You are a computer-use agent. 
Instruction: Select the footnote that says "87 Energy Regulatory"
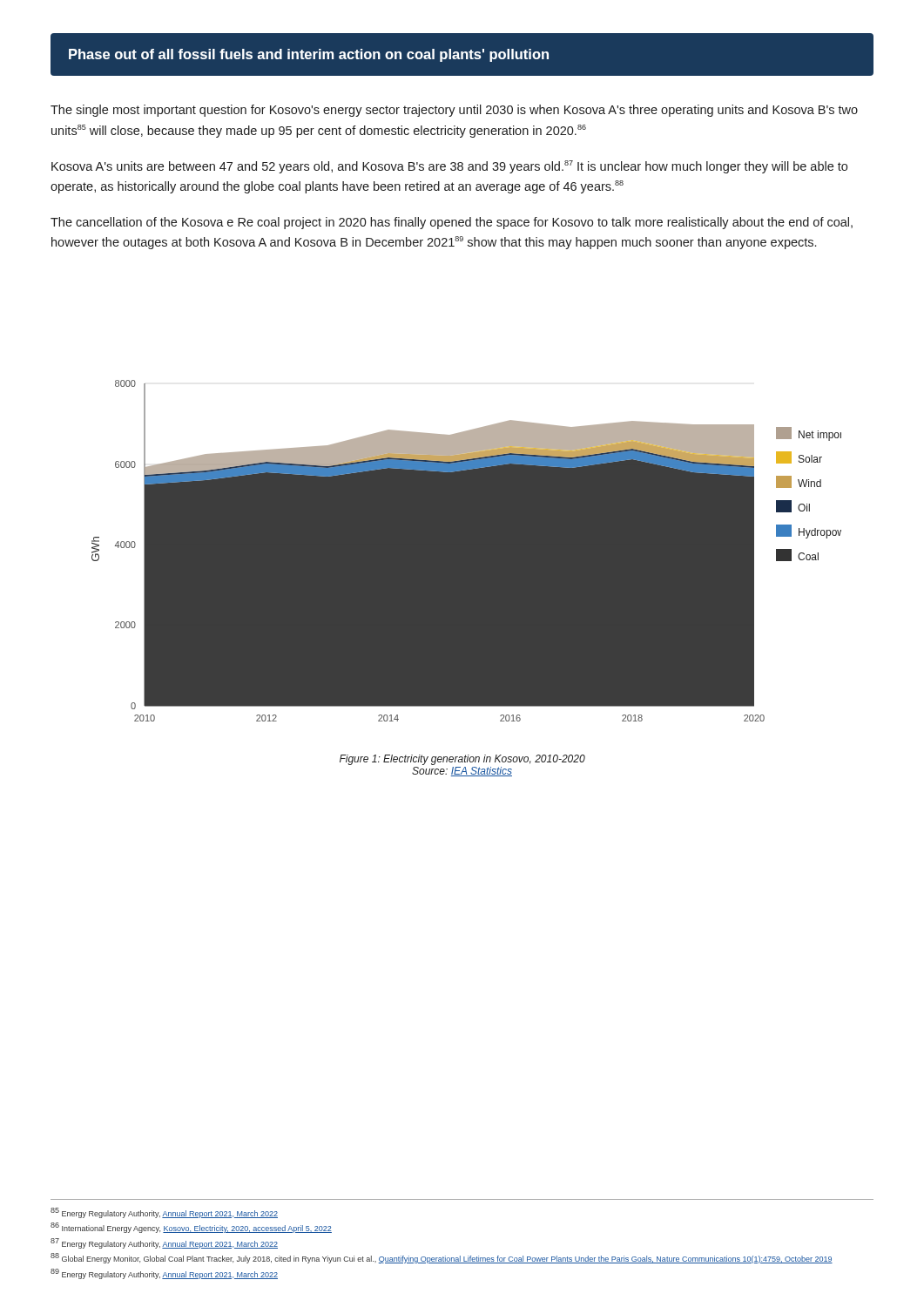[x=164, y=1242]
